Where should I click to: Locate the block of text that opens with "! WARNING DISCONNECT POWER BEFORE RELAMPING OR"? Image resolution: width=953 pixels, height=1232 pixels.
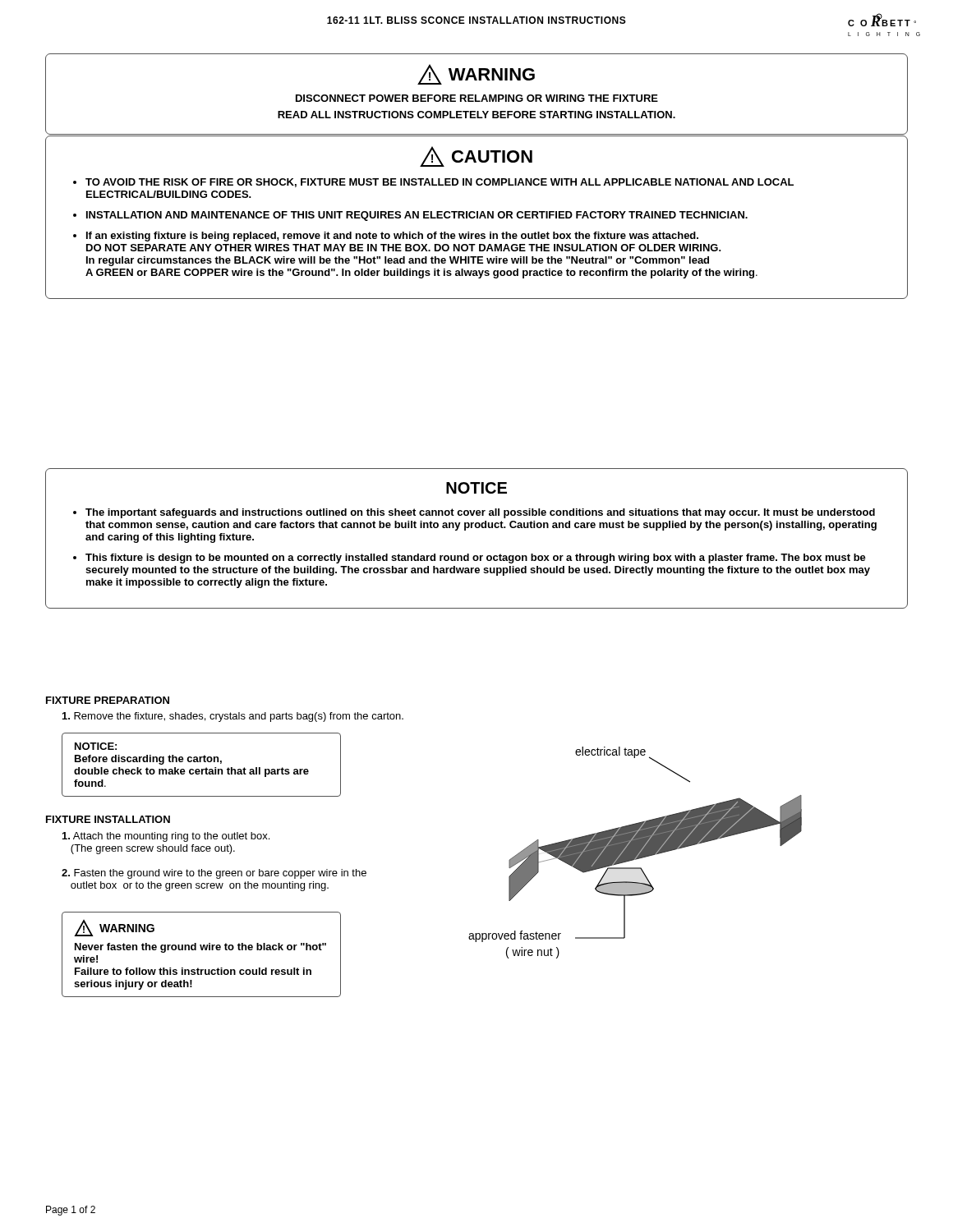click(476, 93)
